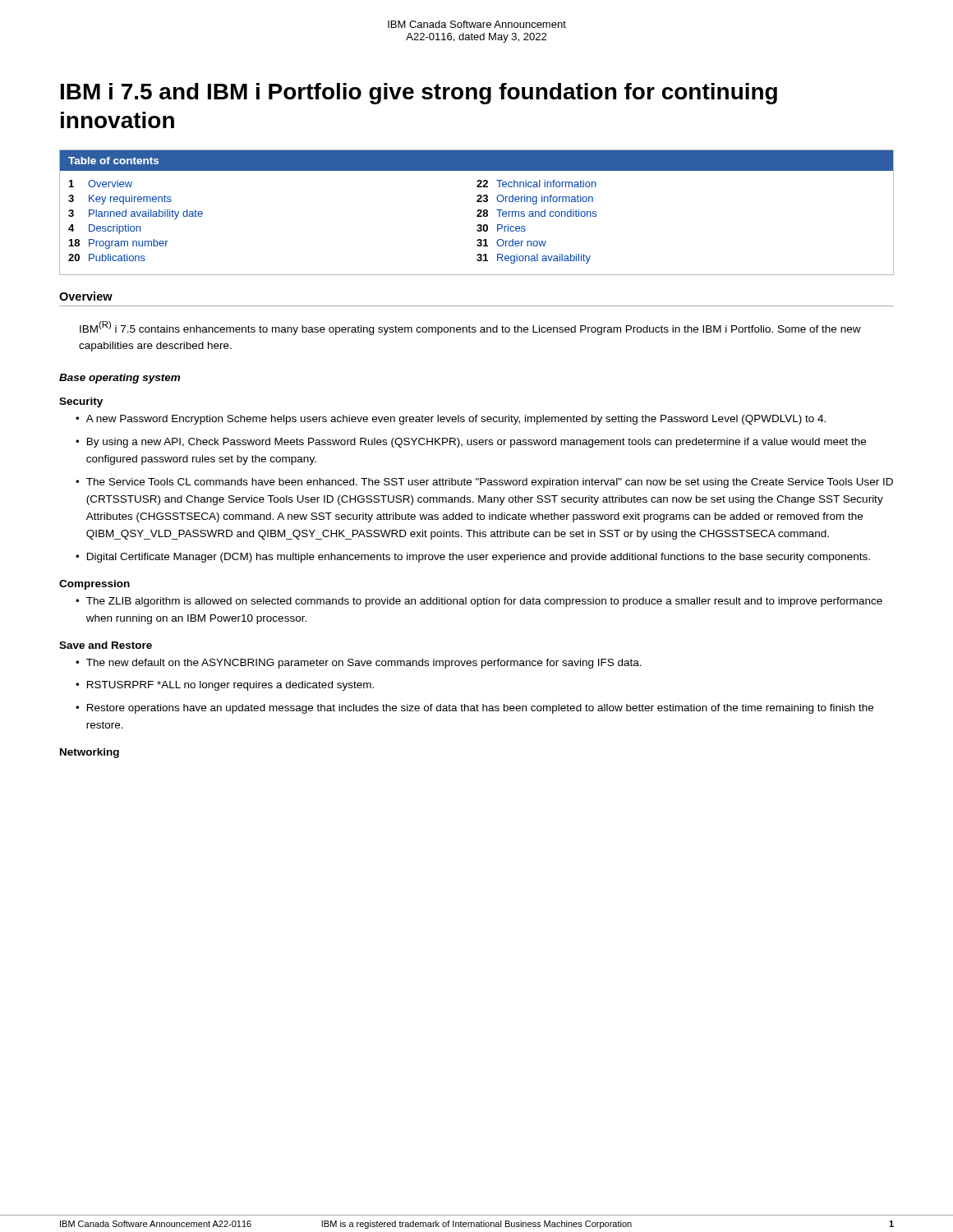Locate the list item containing "The Service Tools CL commands have"
953x1232 pixels.
(490, 508)
